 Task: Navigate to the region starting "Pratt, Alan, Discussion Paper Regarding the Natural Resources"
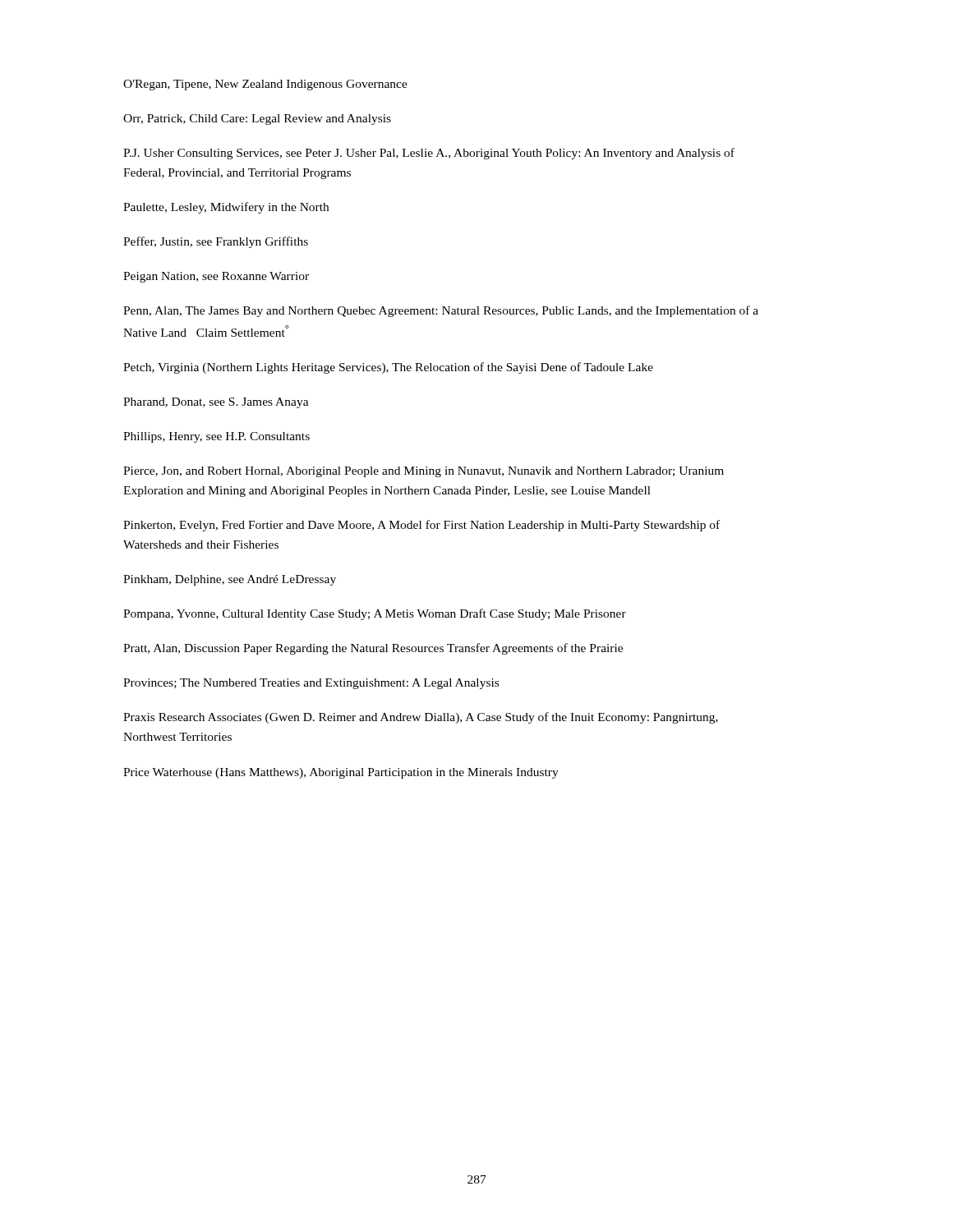[x=373, y=648]
